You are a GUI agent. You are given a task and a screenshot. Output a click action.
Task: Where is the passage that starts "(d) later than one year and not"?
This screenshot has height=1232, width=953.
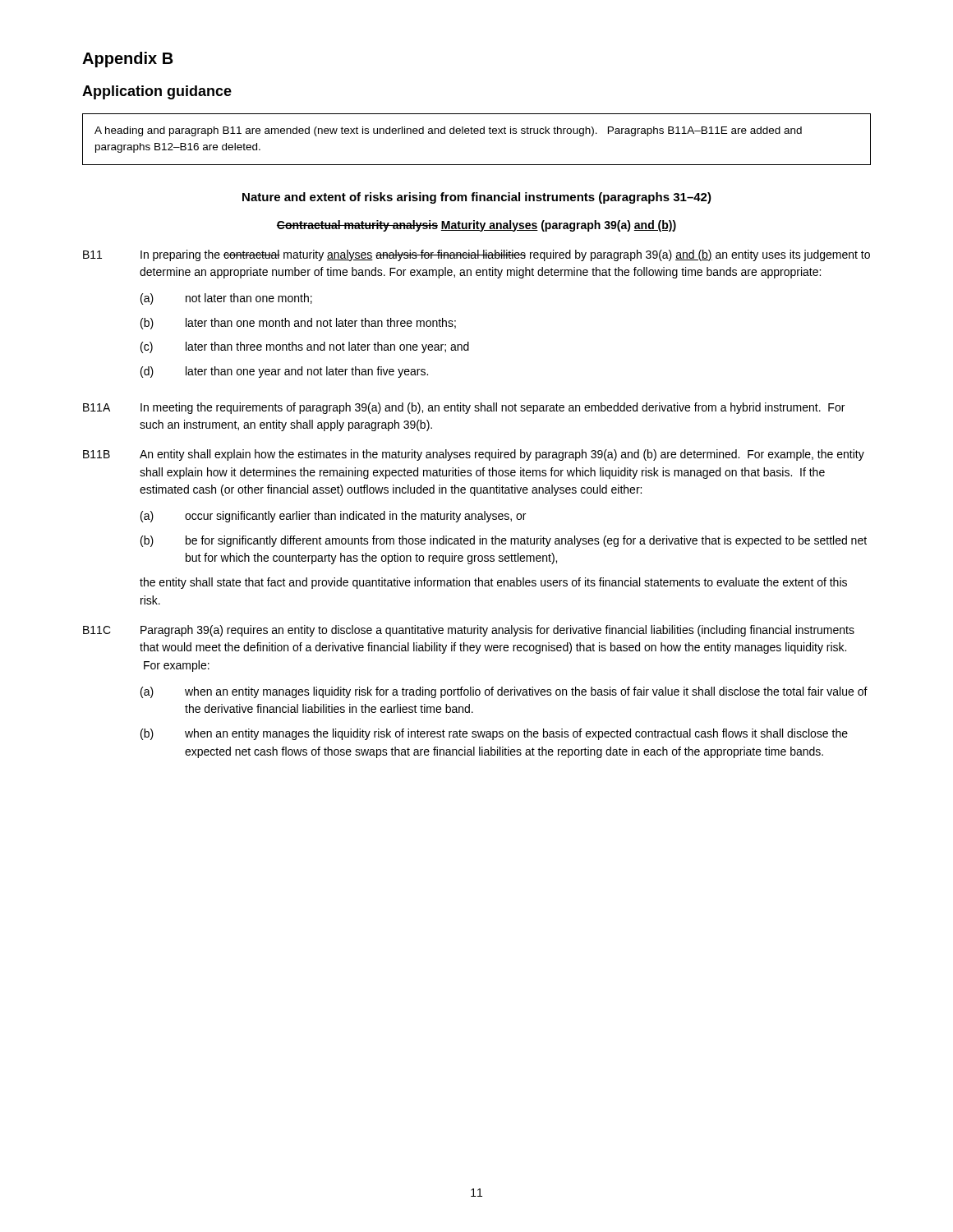(x=284, y=372)
